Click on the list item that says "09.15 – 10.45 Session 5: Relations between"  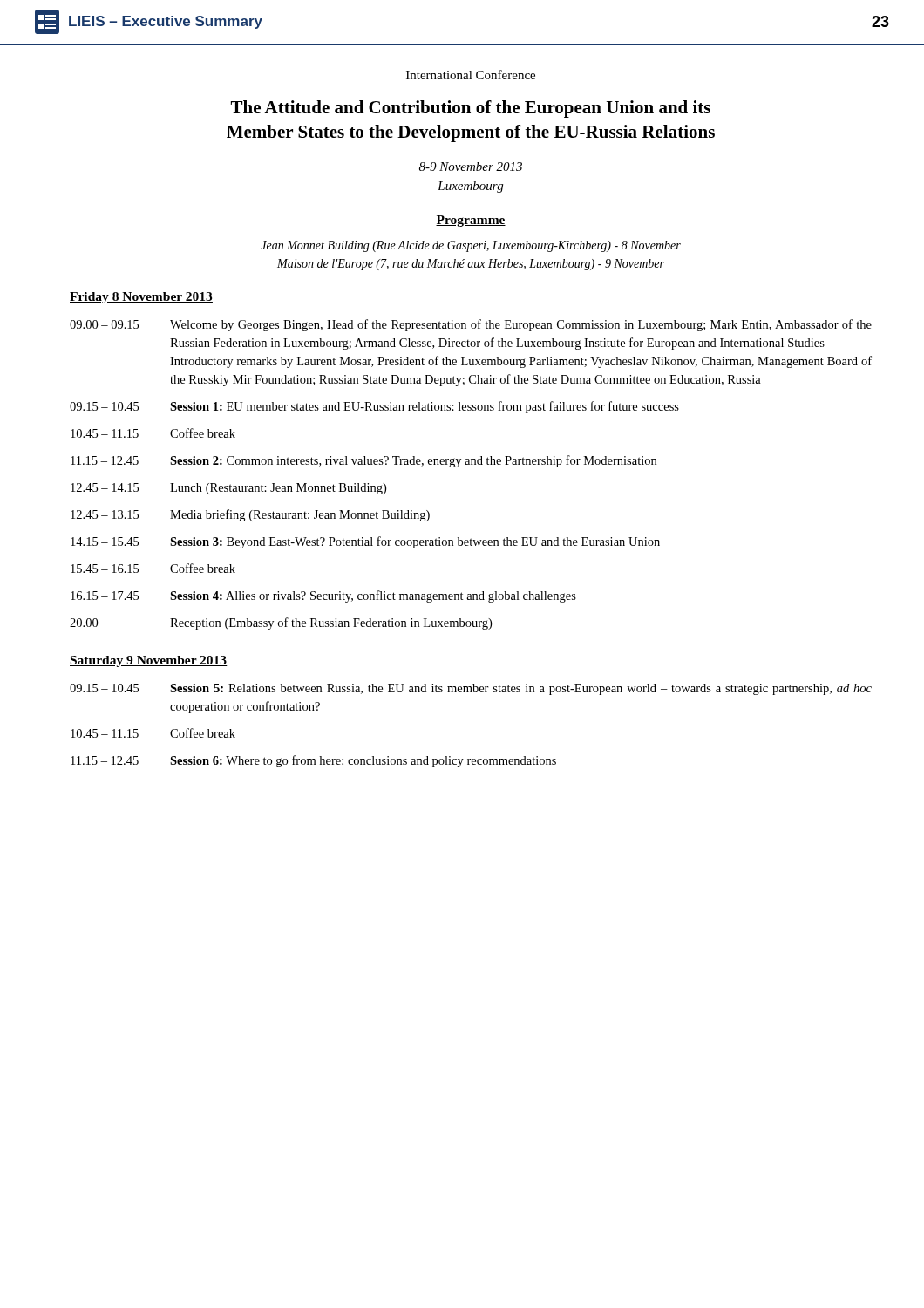(471, 697)
